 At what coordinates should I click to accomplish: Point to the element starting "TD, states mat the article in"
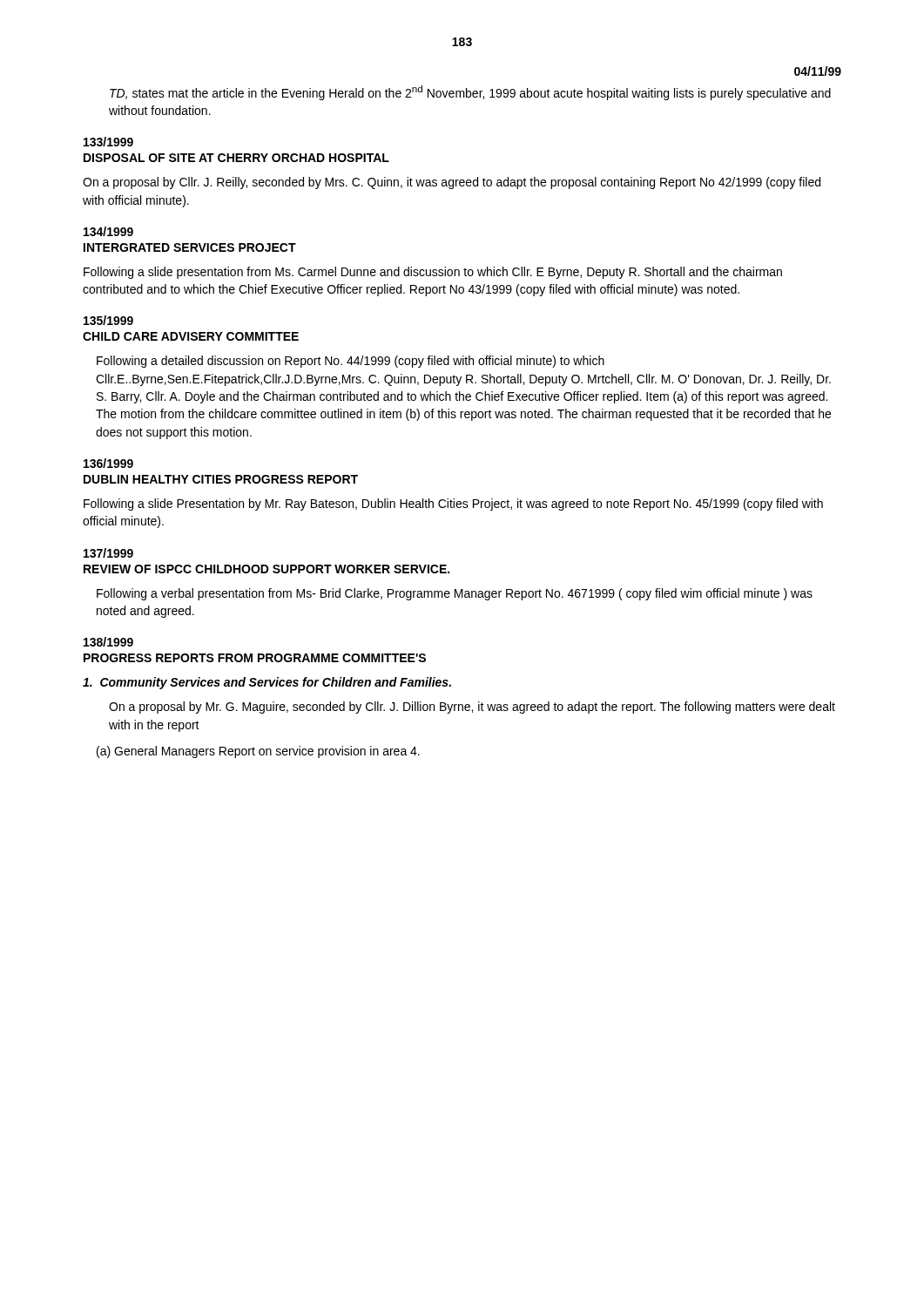pos(470,100)
